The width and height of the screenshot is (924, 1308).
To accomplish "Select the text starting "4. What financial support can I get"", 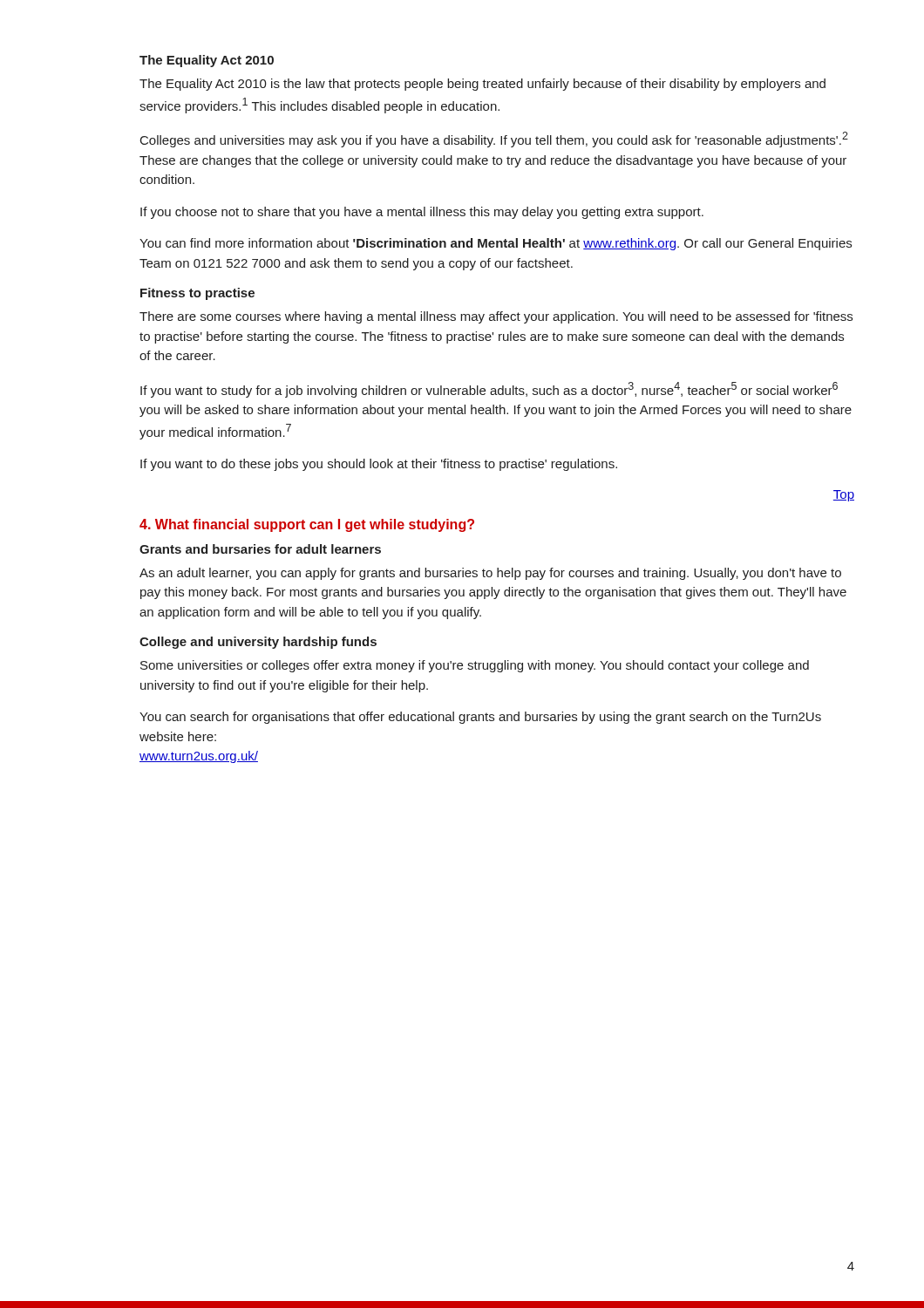I will click(x=307, y=524).
